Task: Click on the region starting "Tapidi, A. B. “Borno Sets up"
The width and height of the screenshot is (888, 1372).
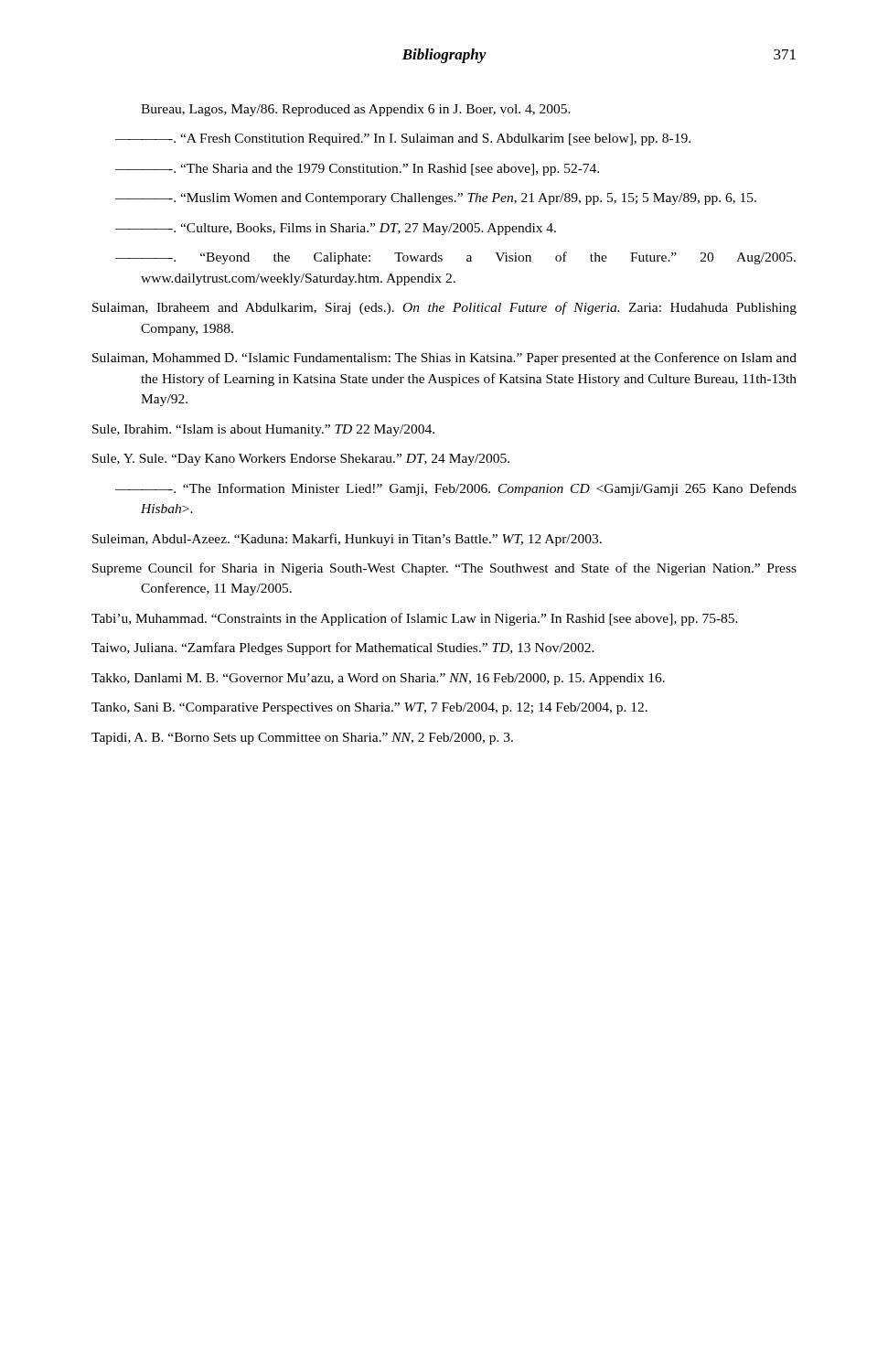Action: pyautogui.click(x=303, y=737)
